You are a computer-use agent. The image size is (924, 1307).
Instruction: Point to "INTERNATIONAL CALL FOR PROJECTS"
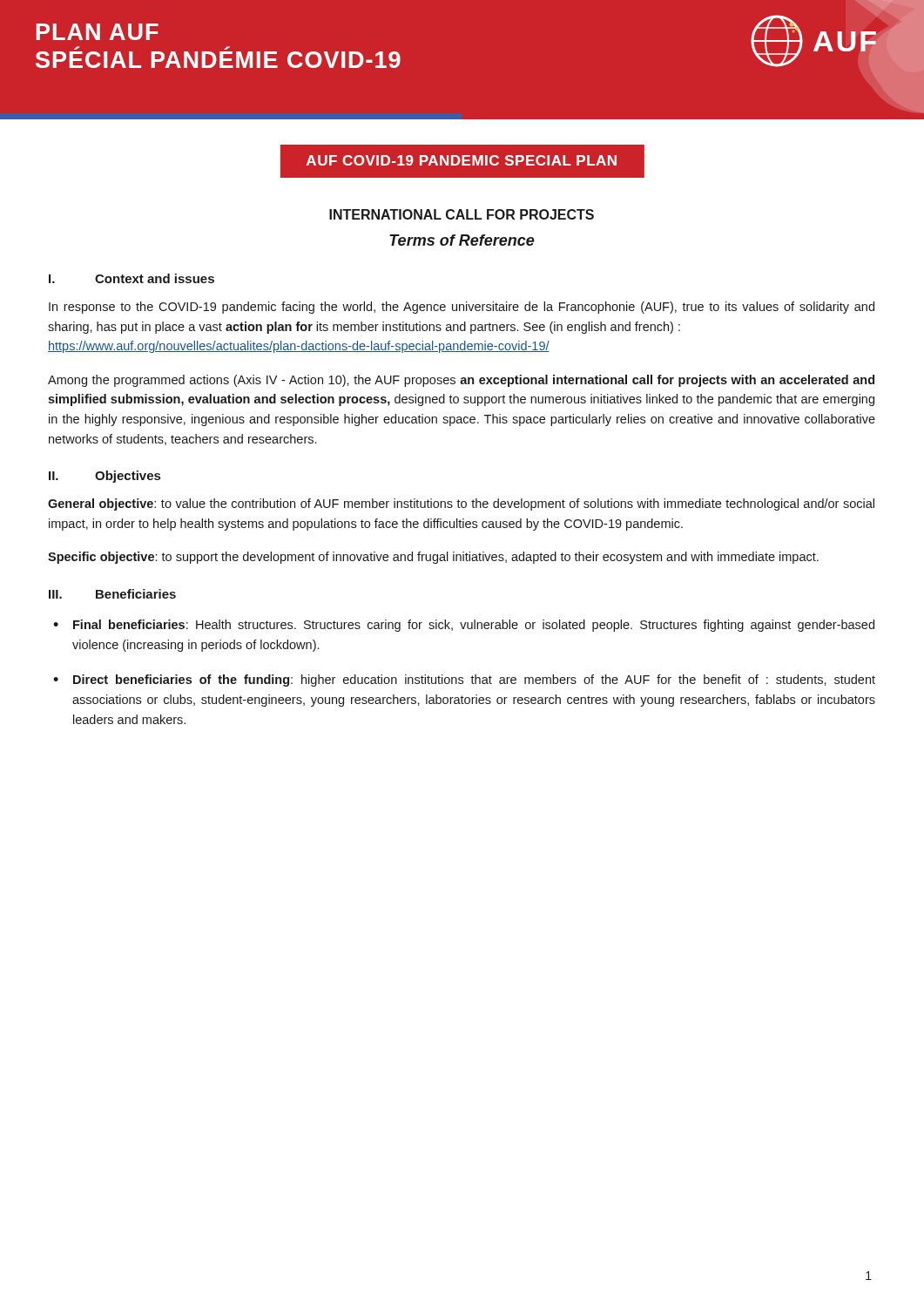[462, 215]
